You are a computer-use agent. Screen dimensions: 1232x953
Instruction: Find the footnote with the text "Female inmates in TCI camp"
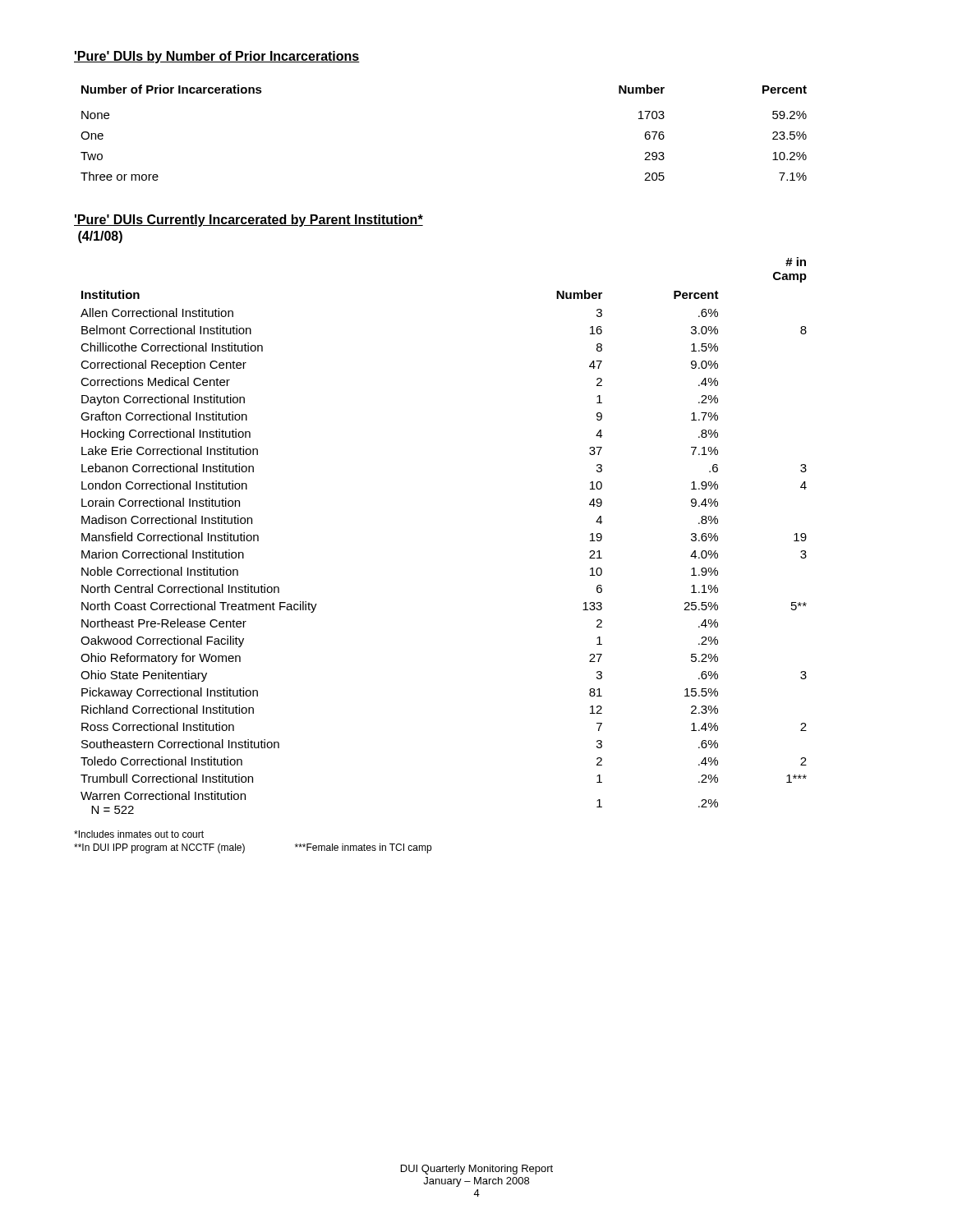pyautogui.click(x=363, y=848)
